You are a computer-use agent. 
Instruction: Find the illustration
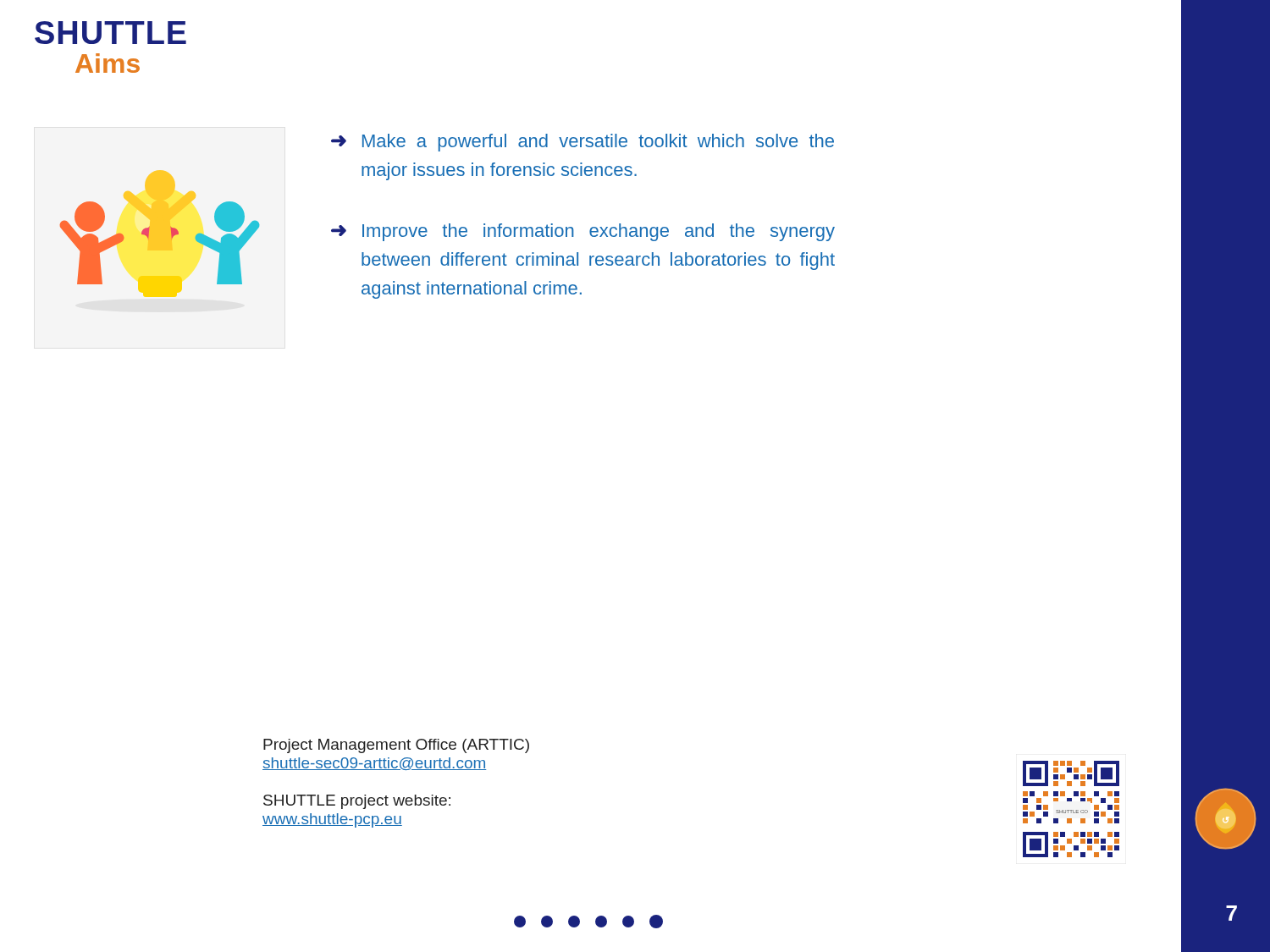coord(165,238)
